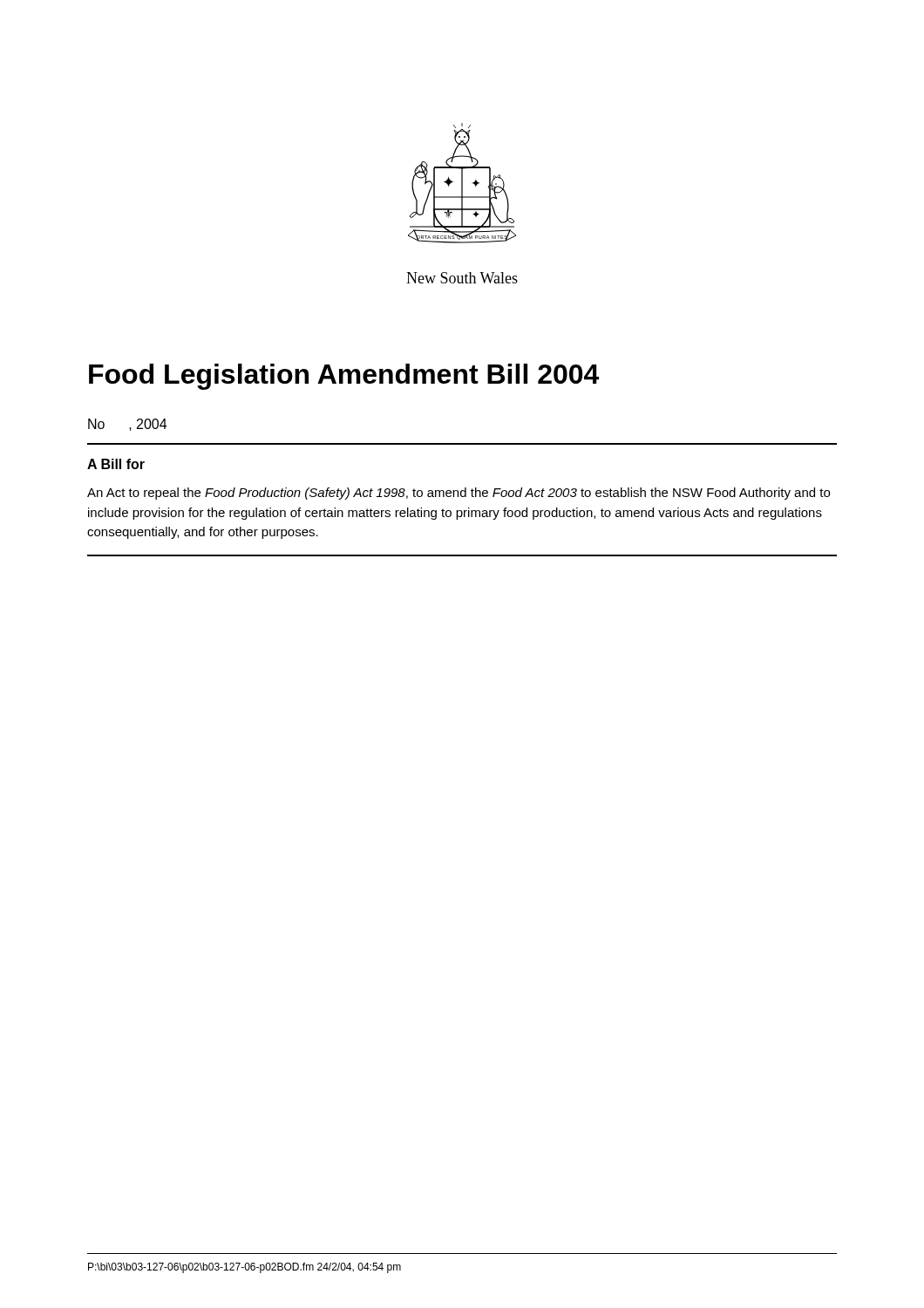Find the text with the text "No , 2004"
924x1308 pixels.
click(x=127, y=425)
